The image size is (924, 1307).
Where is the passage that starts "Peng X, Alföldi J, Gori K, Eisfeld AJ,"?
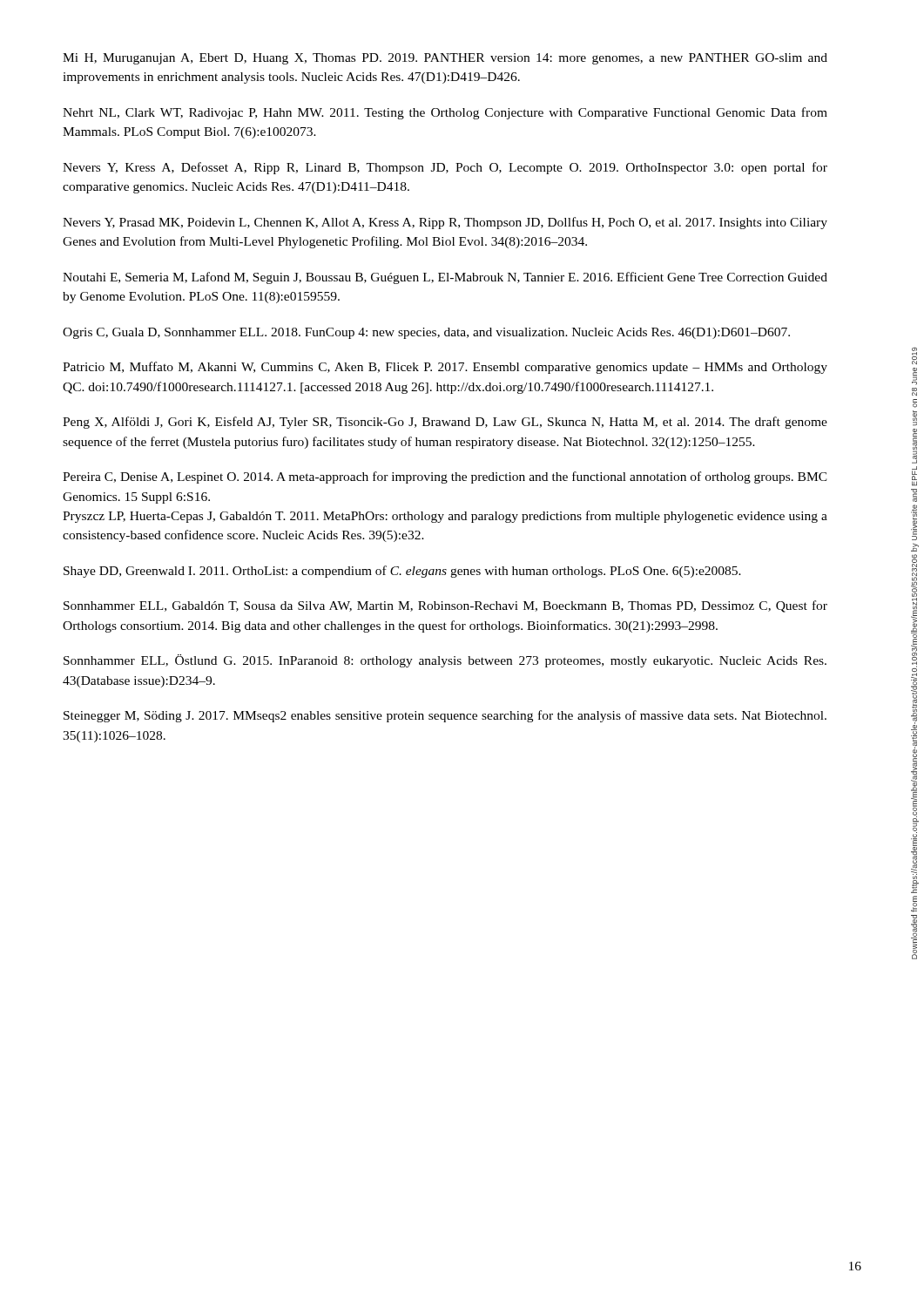(445, 431)
